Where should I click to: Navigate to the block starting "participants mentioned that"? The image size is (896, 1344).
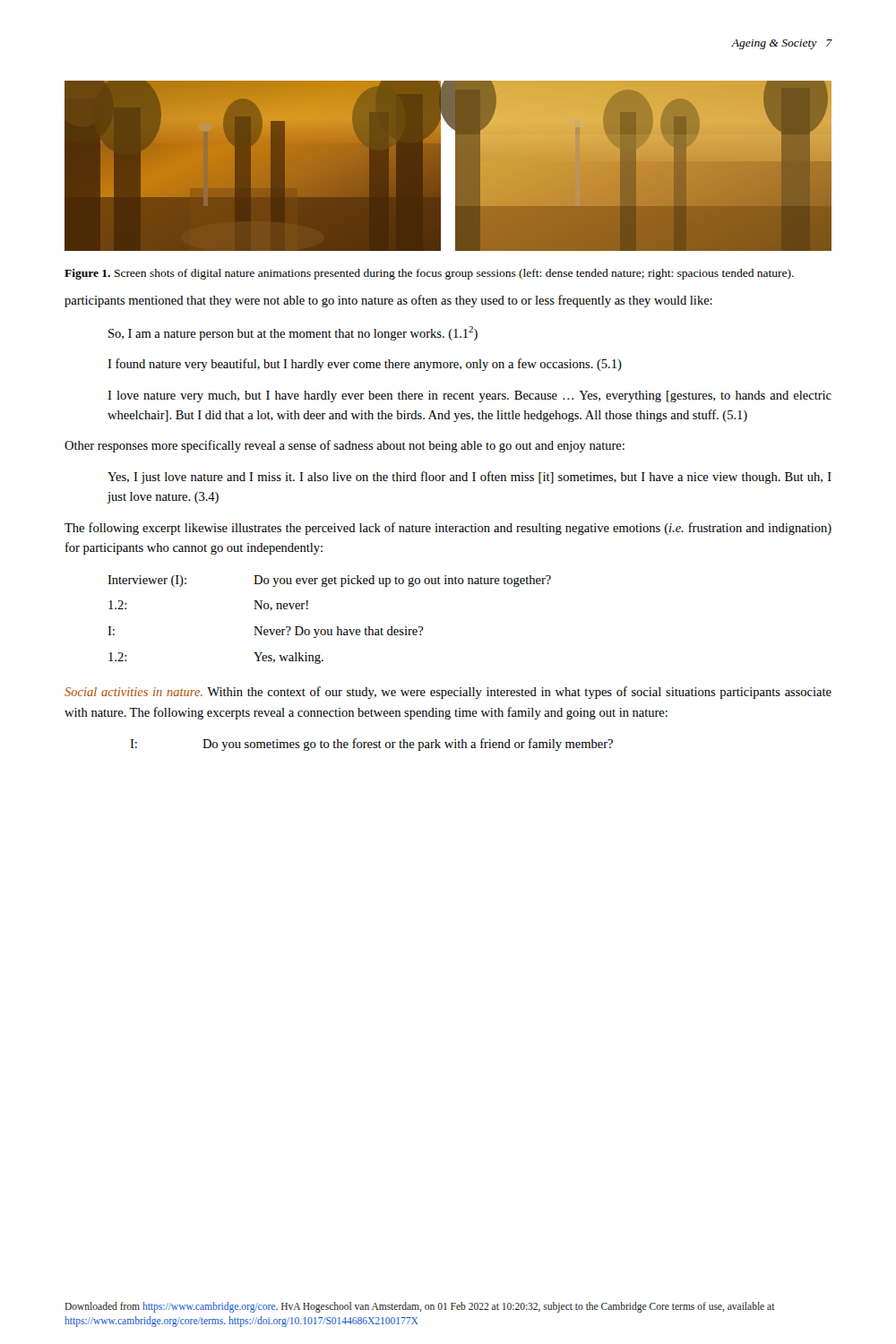tap(389, 300)
